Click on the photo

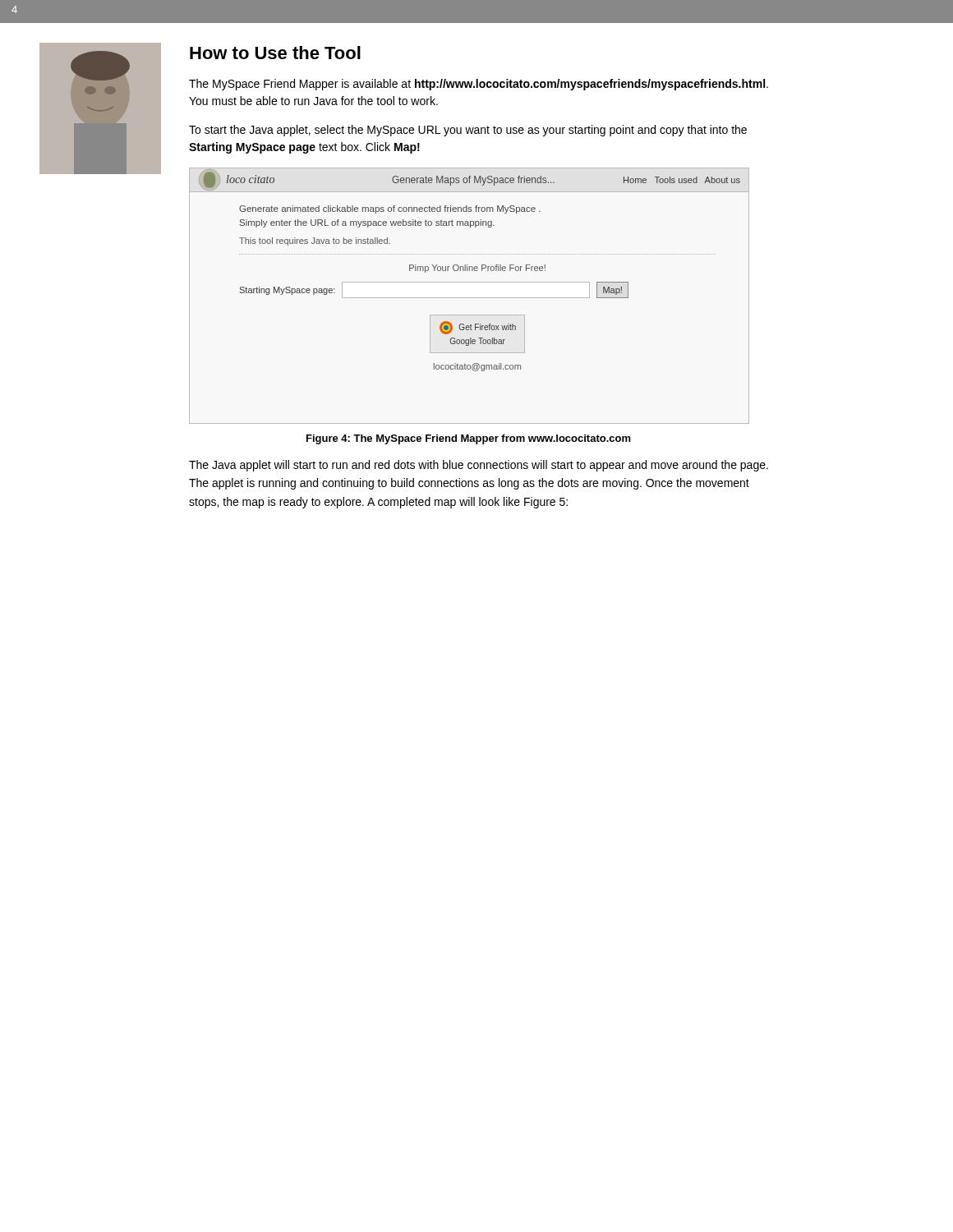pyautogui.click(x=100, y=108)
